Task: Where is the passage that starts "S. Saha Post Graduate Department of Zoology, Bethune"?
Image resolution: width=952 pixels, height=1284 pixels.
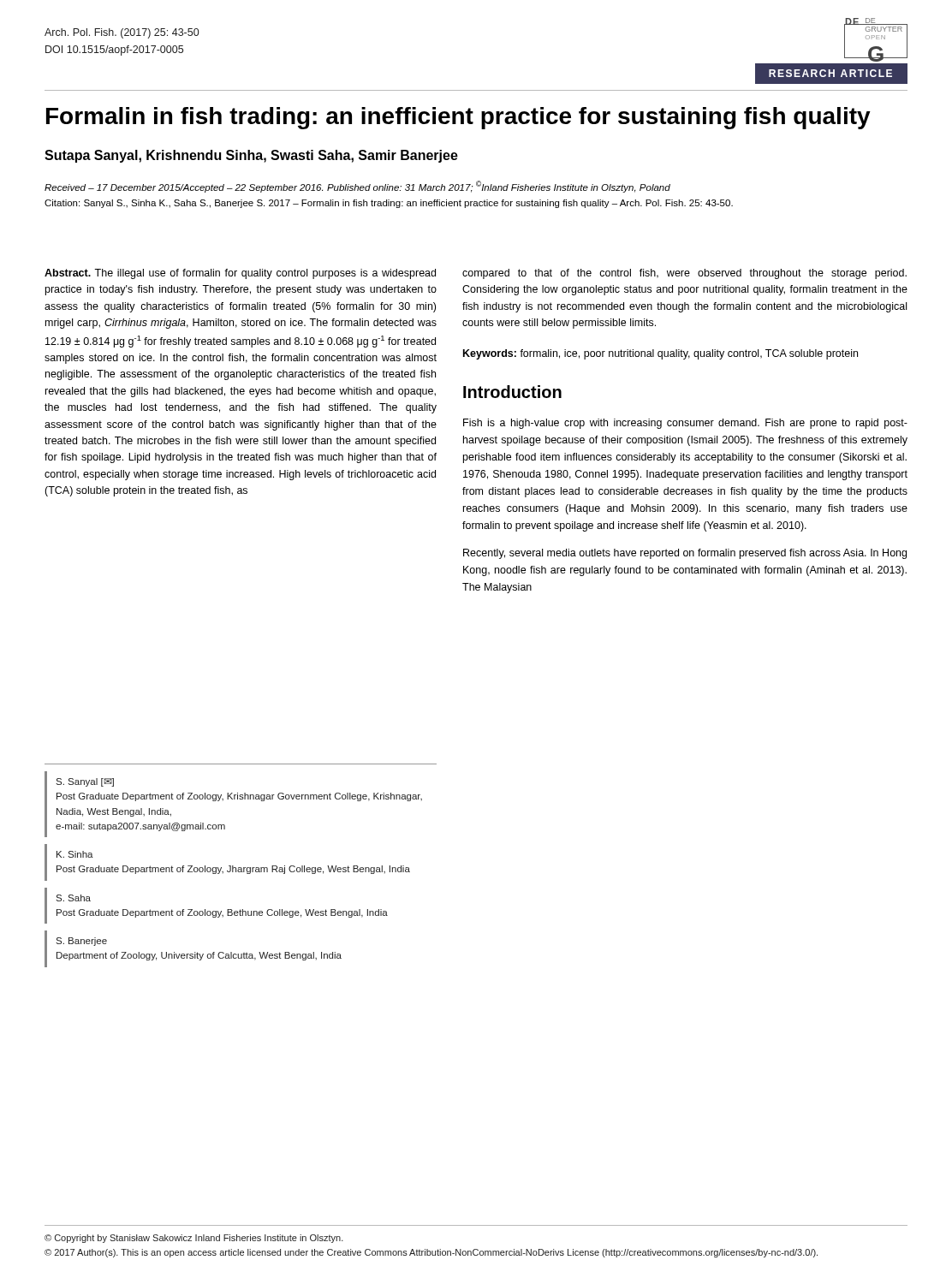Action: click(x=222, y=905)
